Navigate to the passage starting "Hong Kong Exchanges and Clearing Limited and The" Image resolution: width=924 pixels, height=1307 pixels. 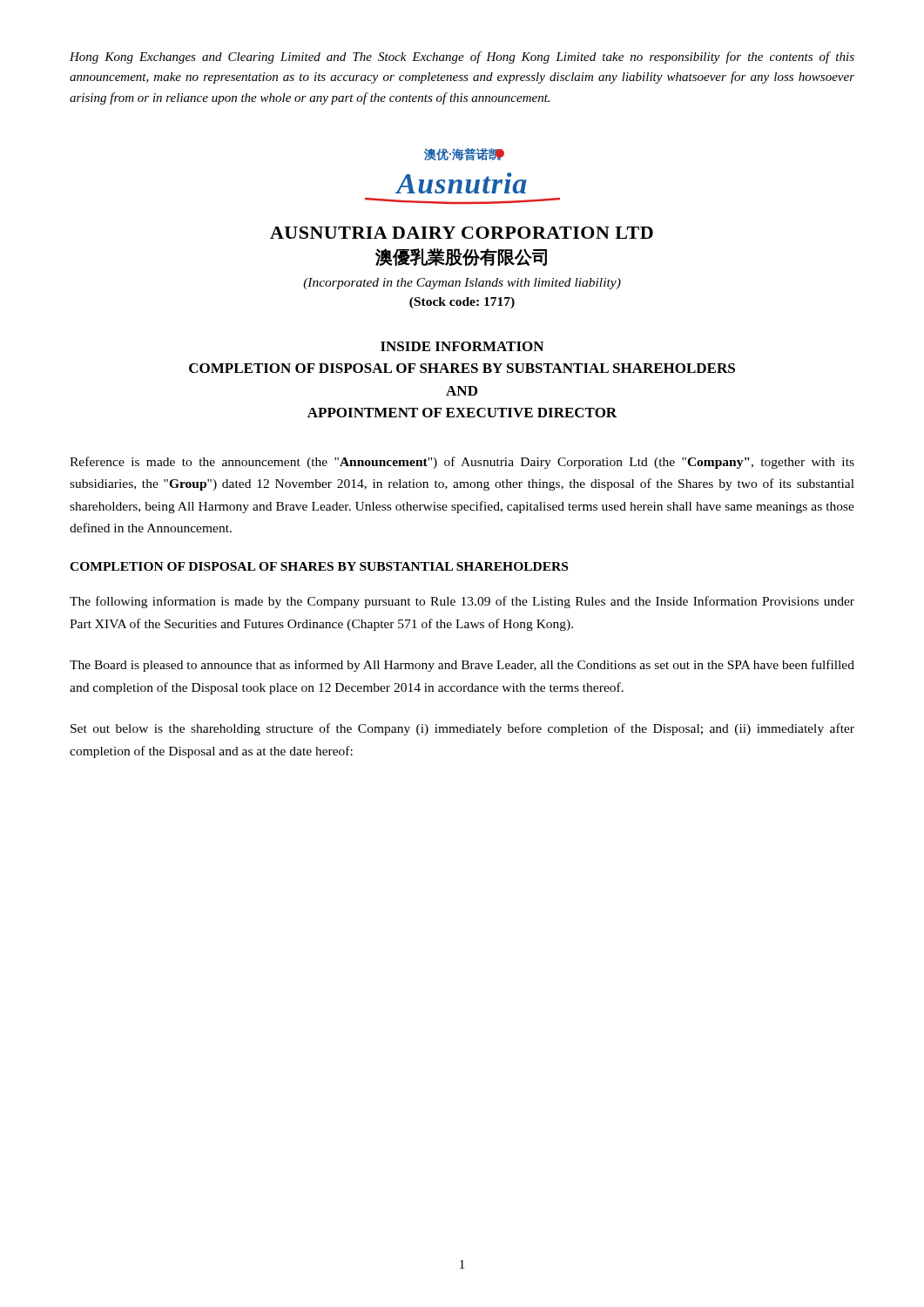462,77
